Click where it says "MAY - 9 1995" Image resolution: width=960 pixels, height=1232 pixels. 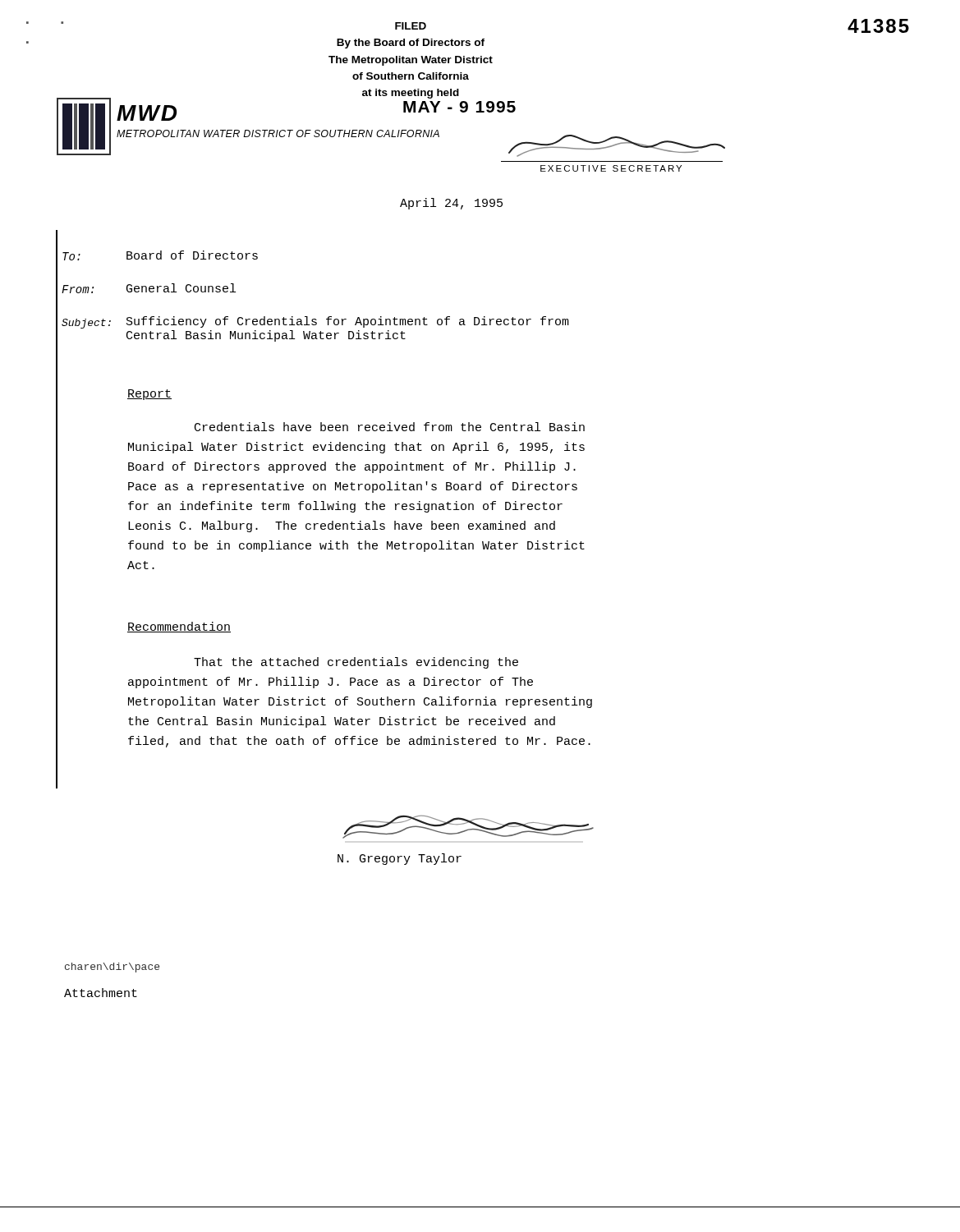click(x=460, y=106)
